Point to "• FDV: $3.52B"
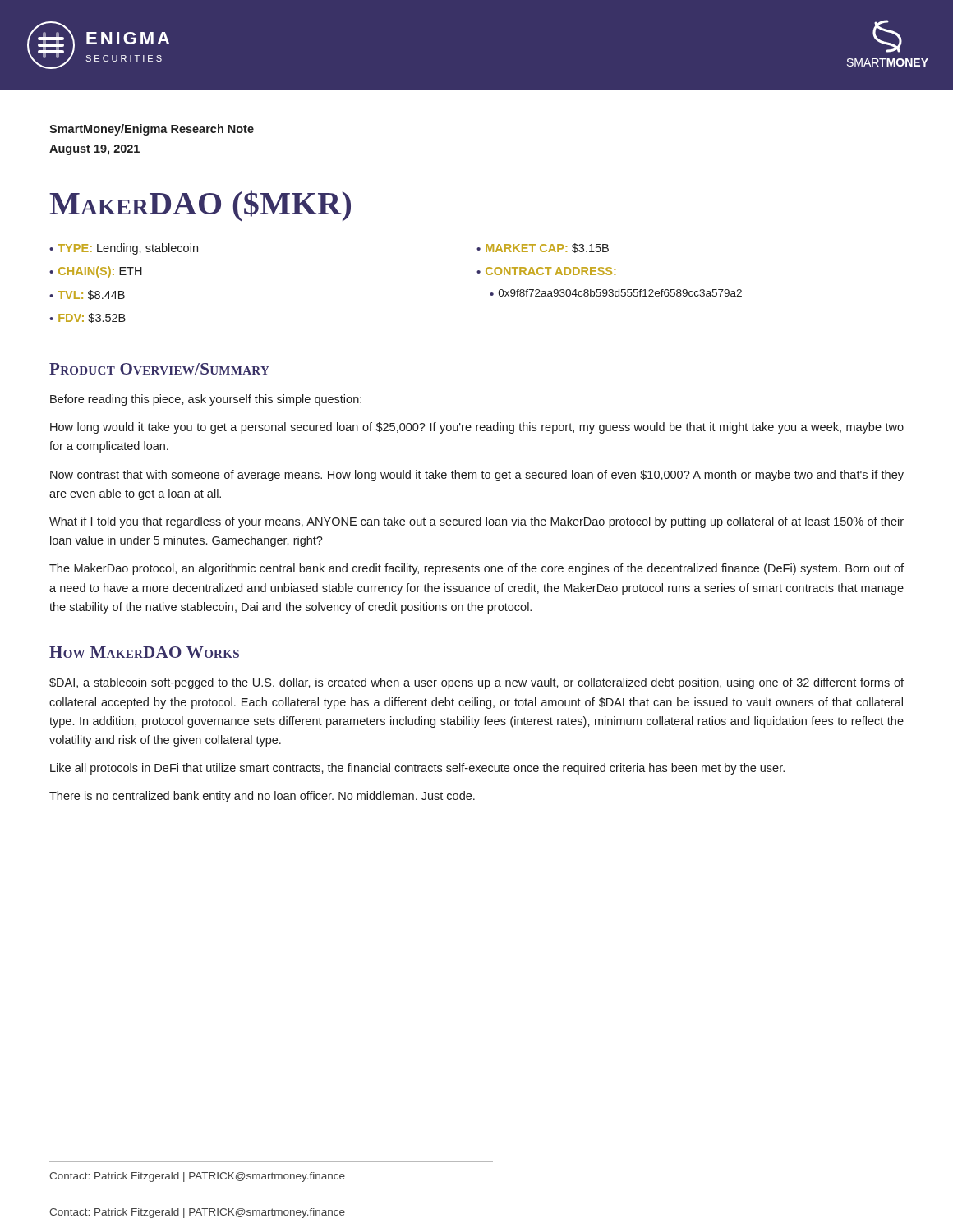This screenshot has width=953, height=1232. [x=88, y=319]
